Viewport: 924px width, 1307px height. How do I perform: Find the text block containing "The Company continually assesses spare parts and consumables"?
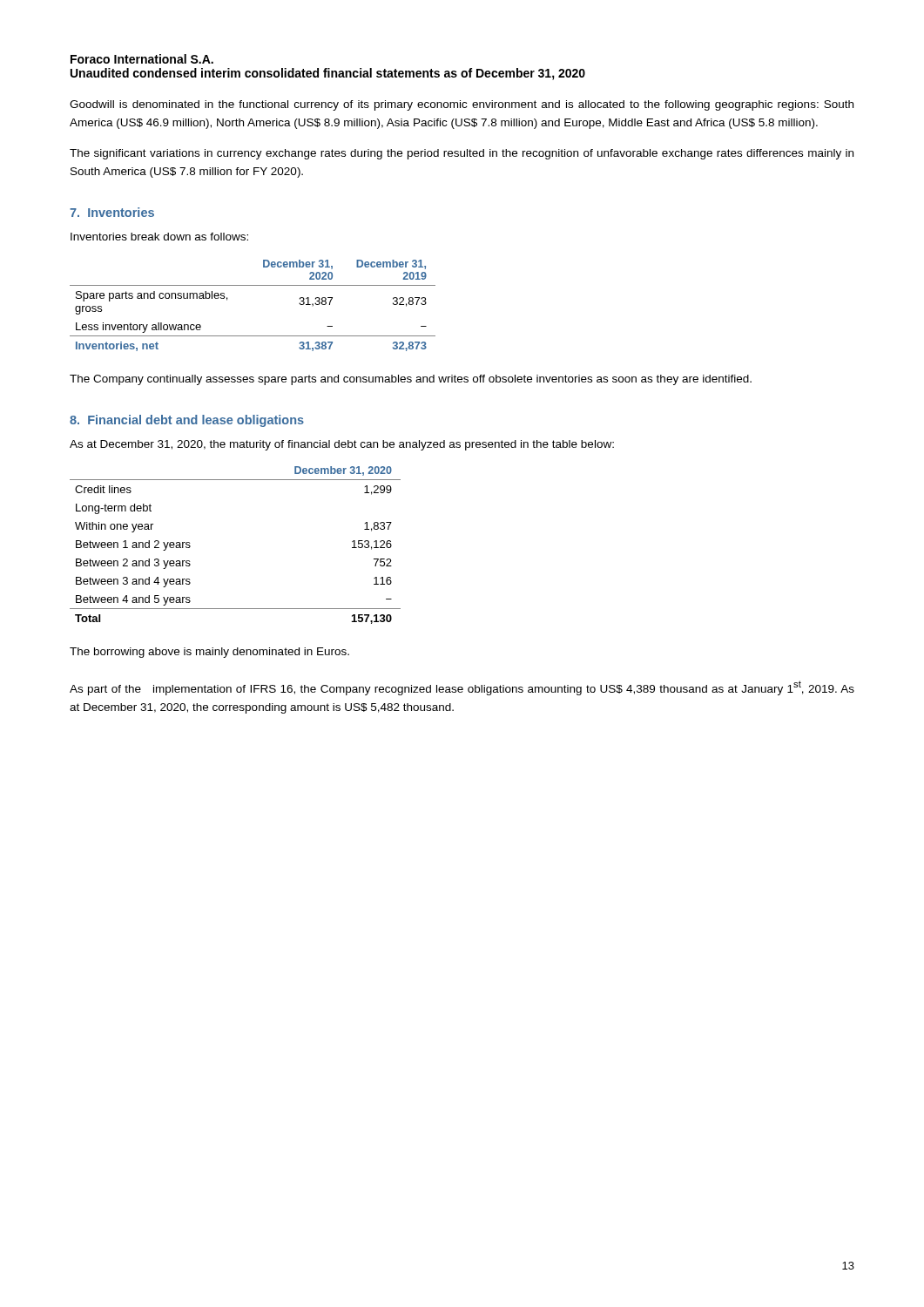coord(411,378)
